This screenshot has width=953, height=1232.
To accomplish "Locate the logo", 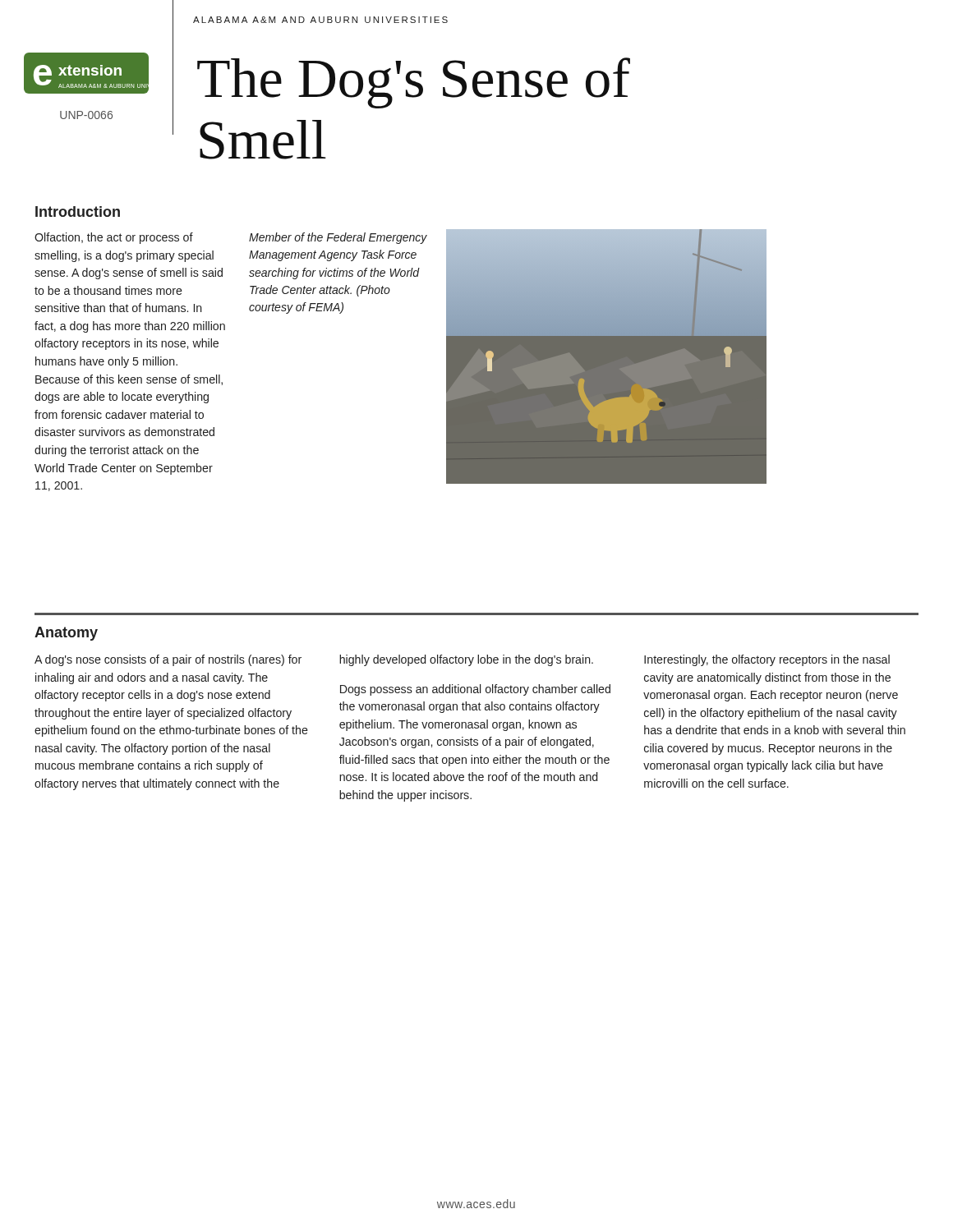I will point(87,87).
